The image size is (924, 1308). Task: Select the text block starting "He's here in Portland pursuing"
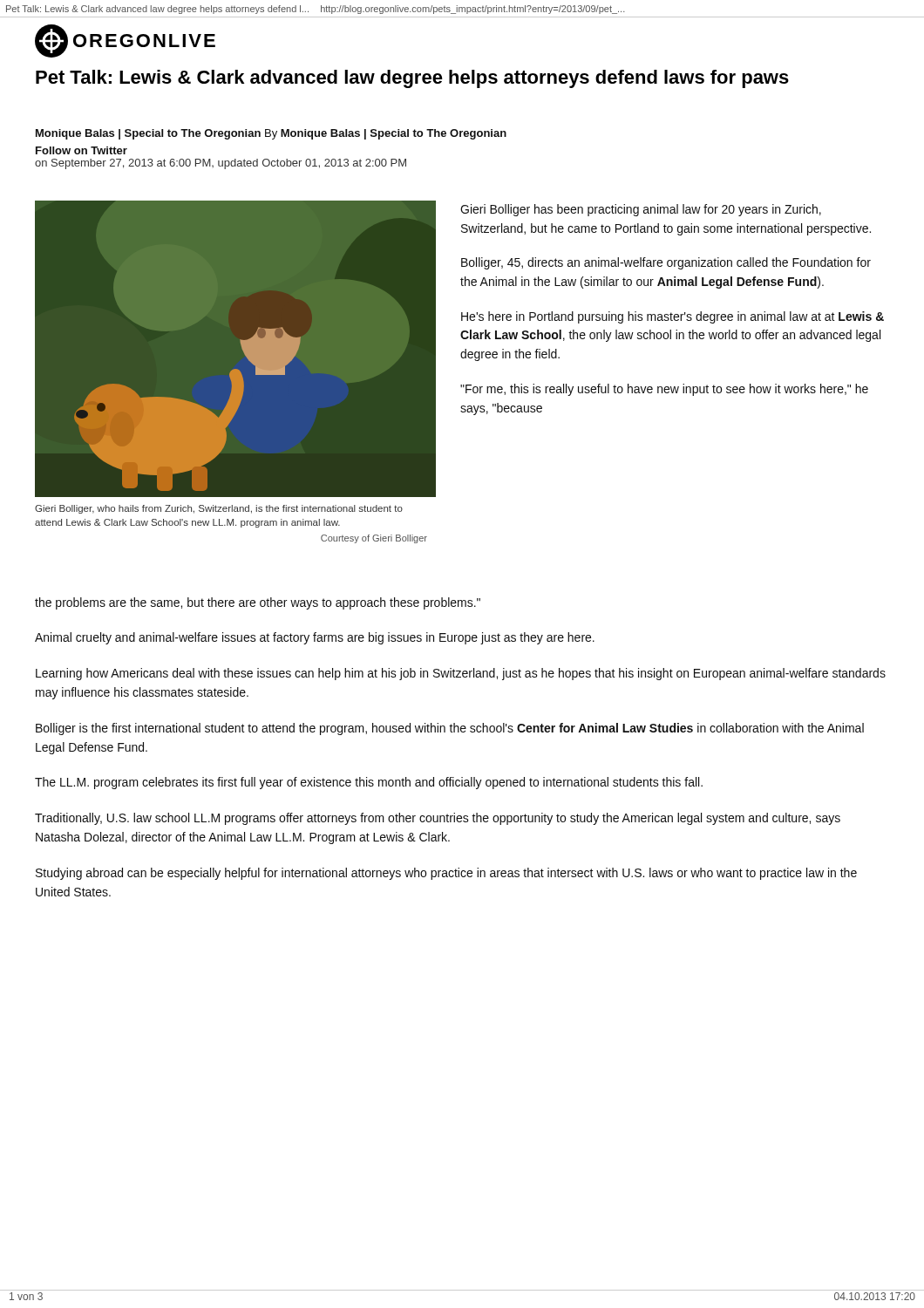675,336
